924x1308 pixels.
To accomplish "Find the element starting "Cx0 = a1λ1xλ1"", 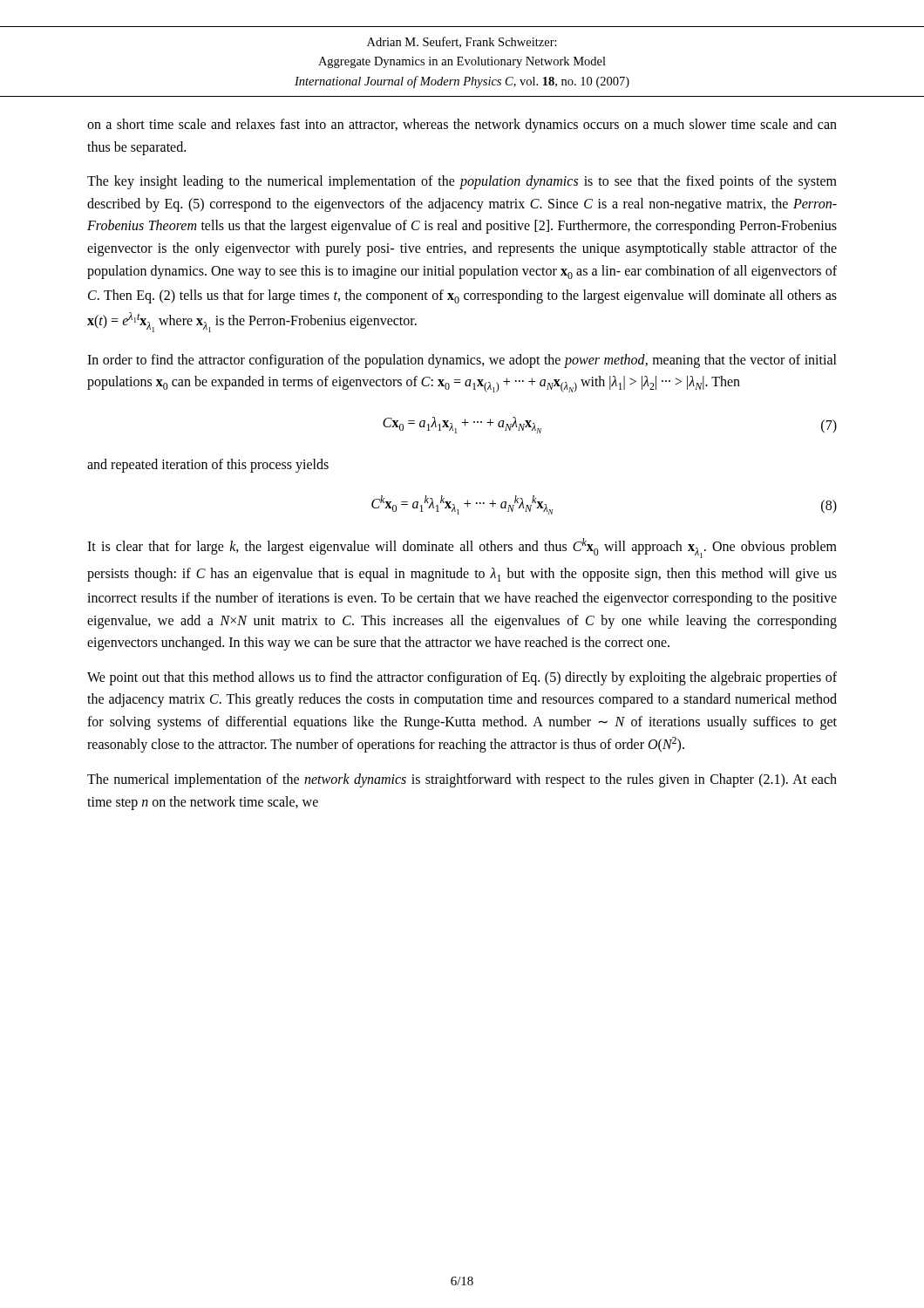I will [x=423, y=425].
